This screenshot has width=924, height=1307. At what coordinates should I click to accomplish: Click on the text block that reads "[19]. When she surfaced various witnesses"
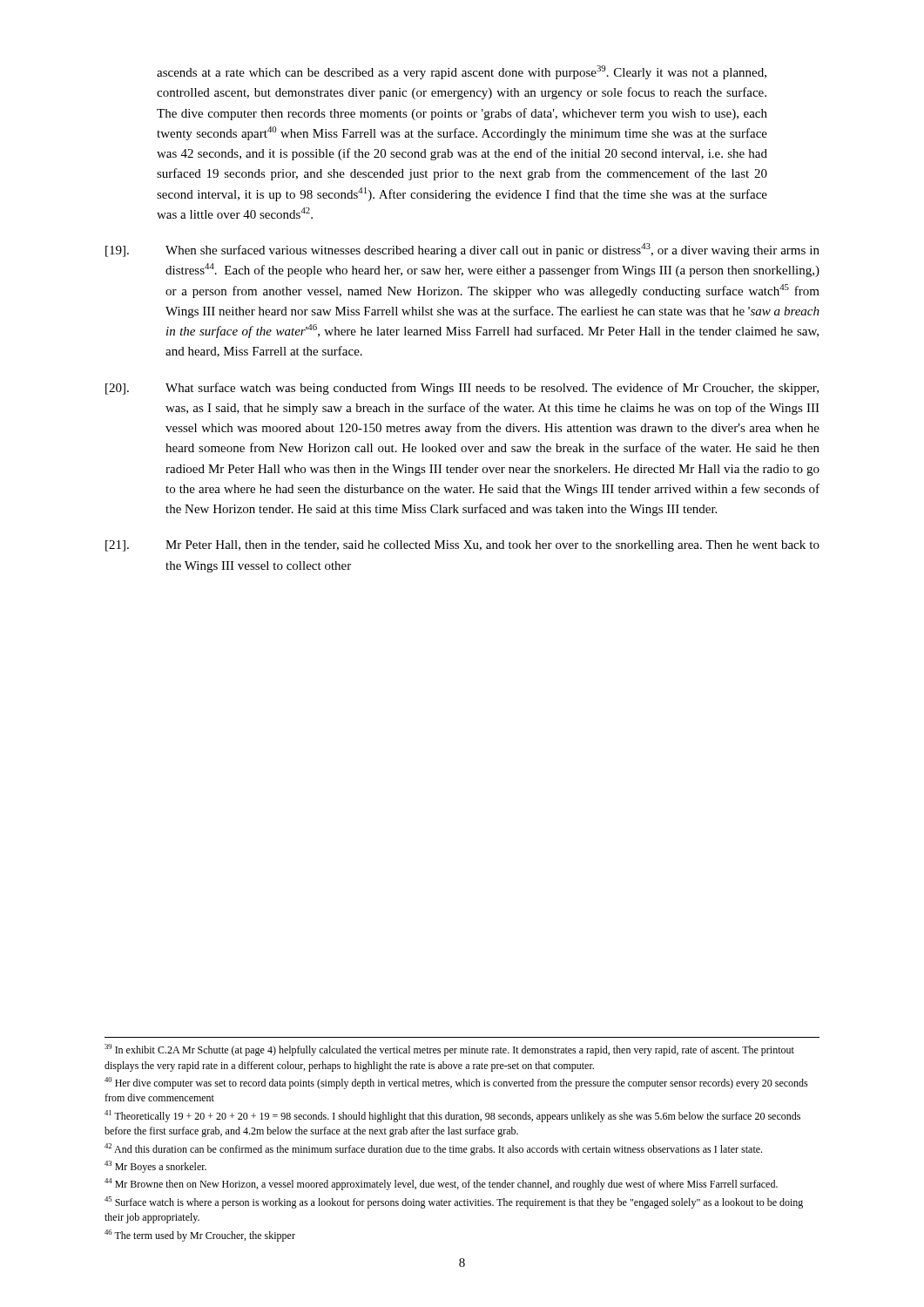tap(462, 301)
